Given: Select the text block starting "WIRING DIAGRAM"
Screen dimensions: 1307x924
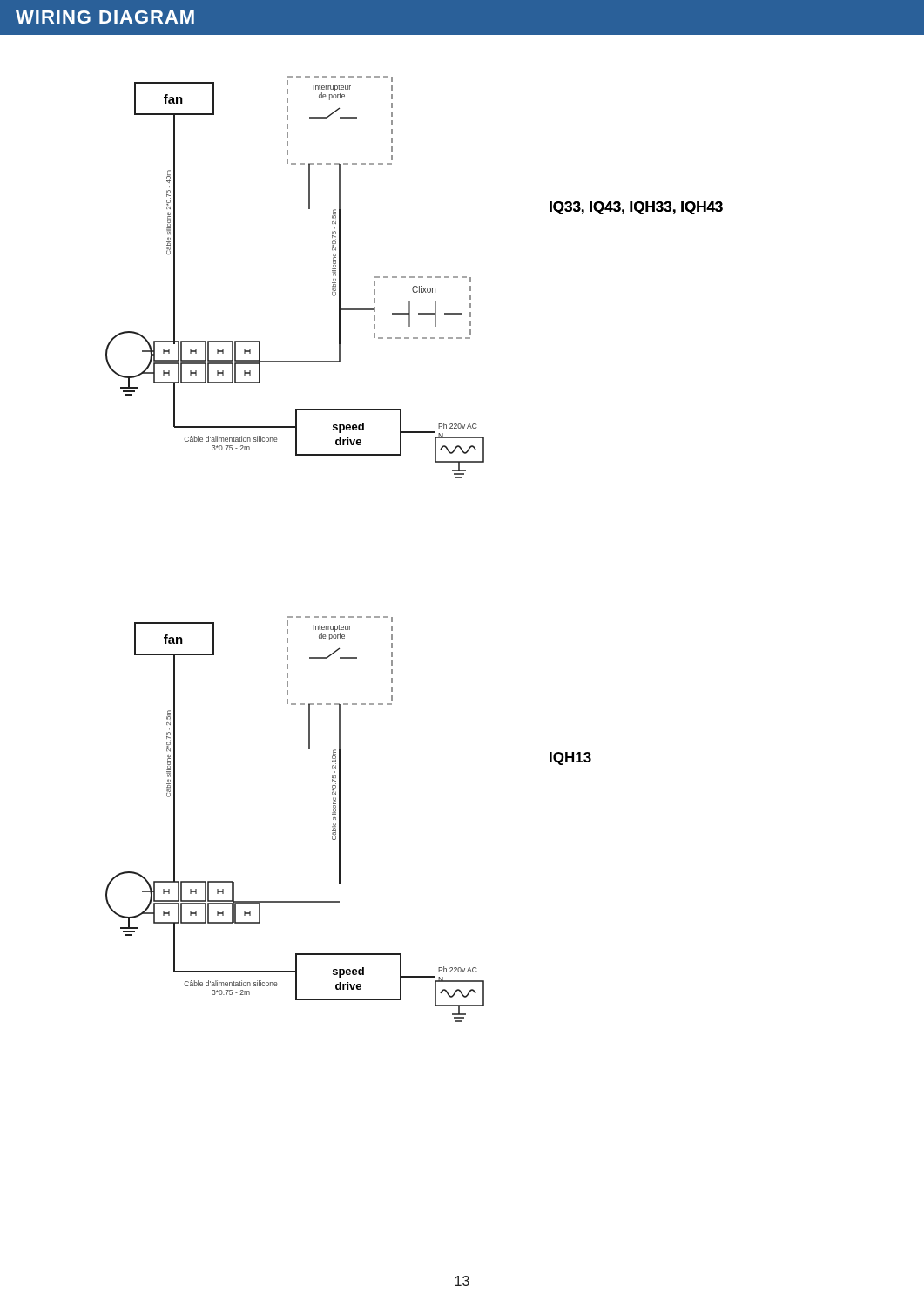Looking at the screenshot, I should (106, 17).
